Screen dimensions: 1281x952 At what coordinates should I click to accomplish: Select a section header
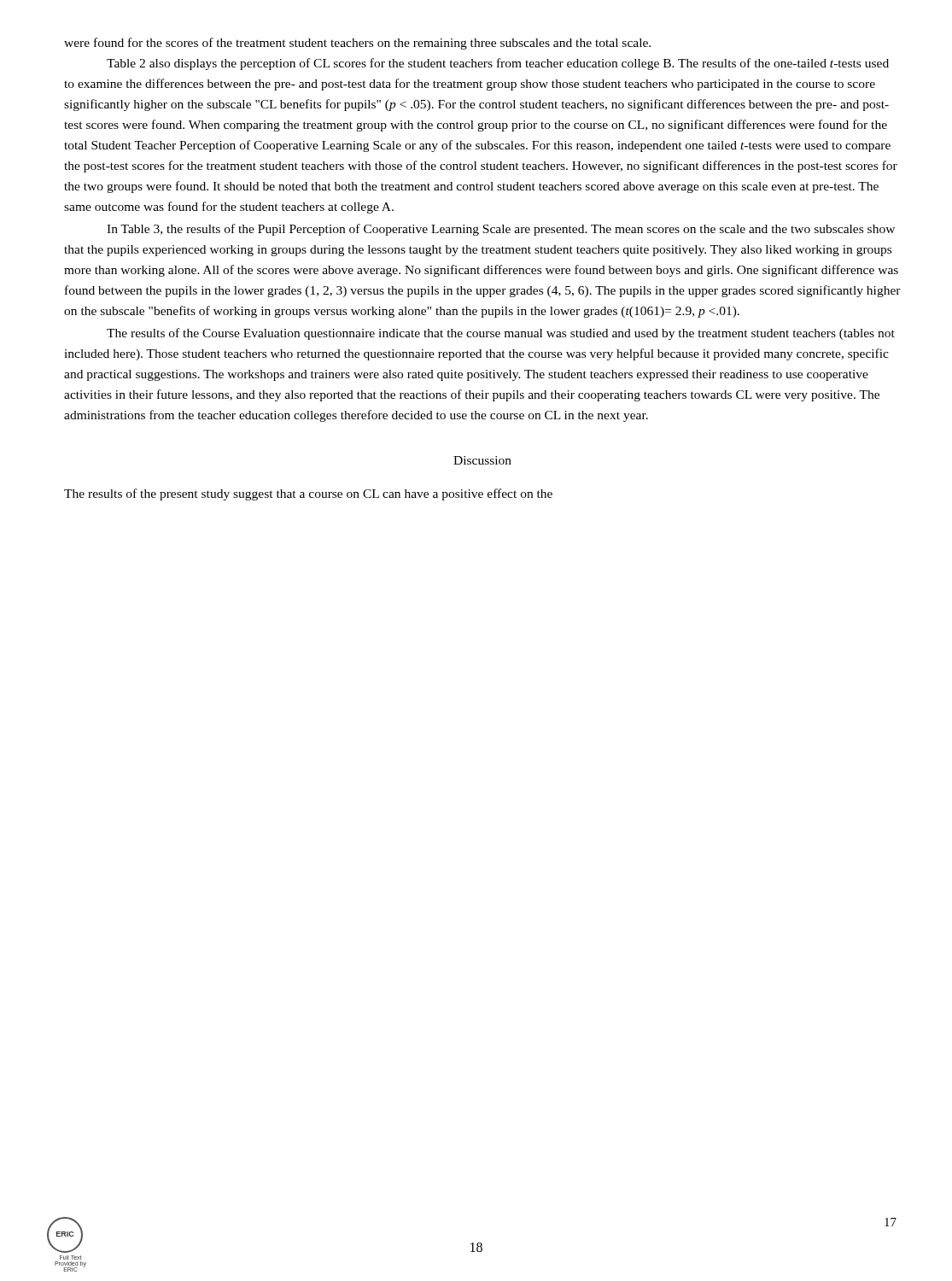pyautogui.click(x=482, y=460)
